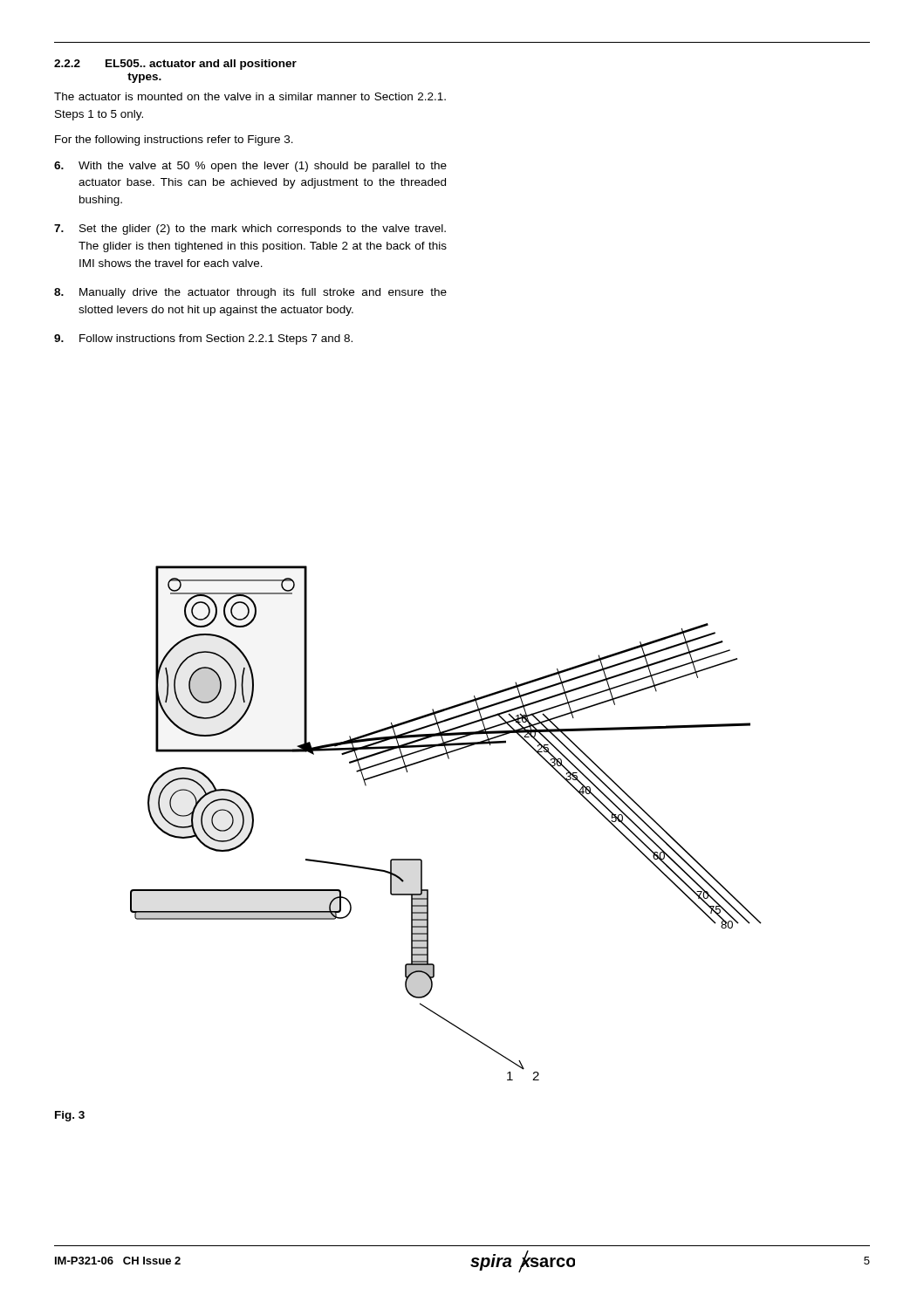The image size is (924, 1309).
Task: Select the region starting "Fig. 3"
Action: [x=69, y=1115]
